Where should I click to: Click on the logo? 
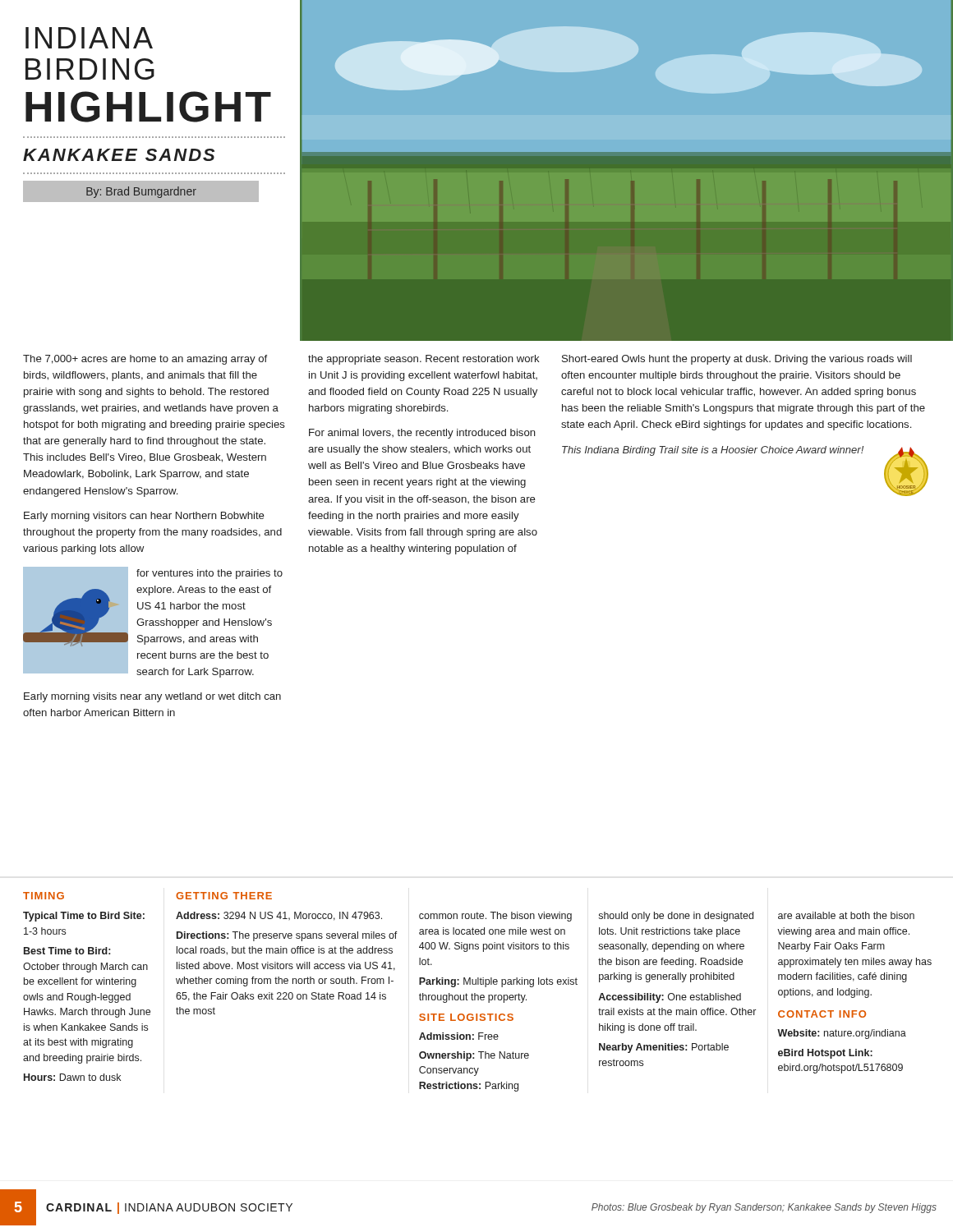pyautogui.click(x=906, y=472)
